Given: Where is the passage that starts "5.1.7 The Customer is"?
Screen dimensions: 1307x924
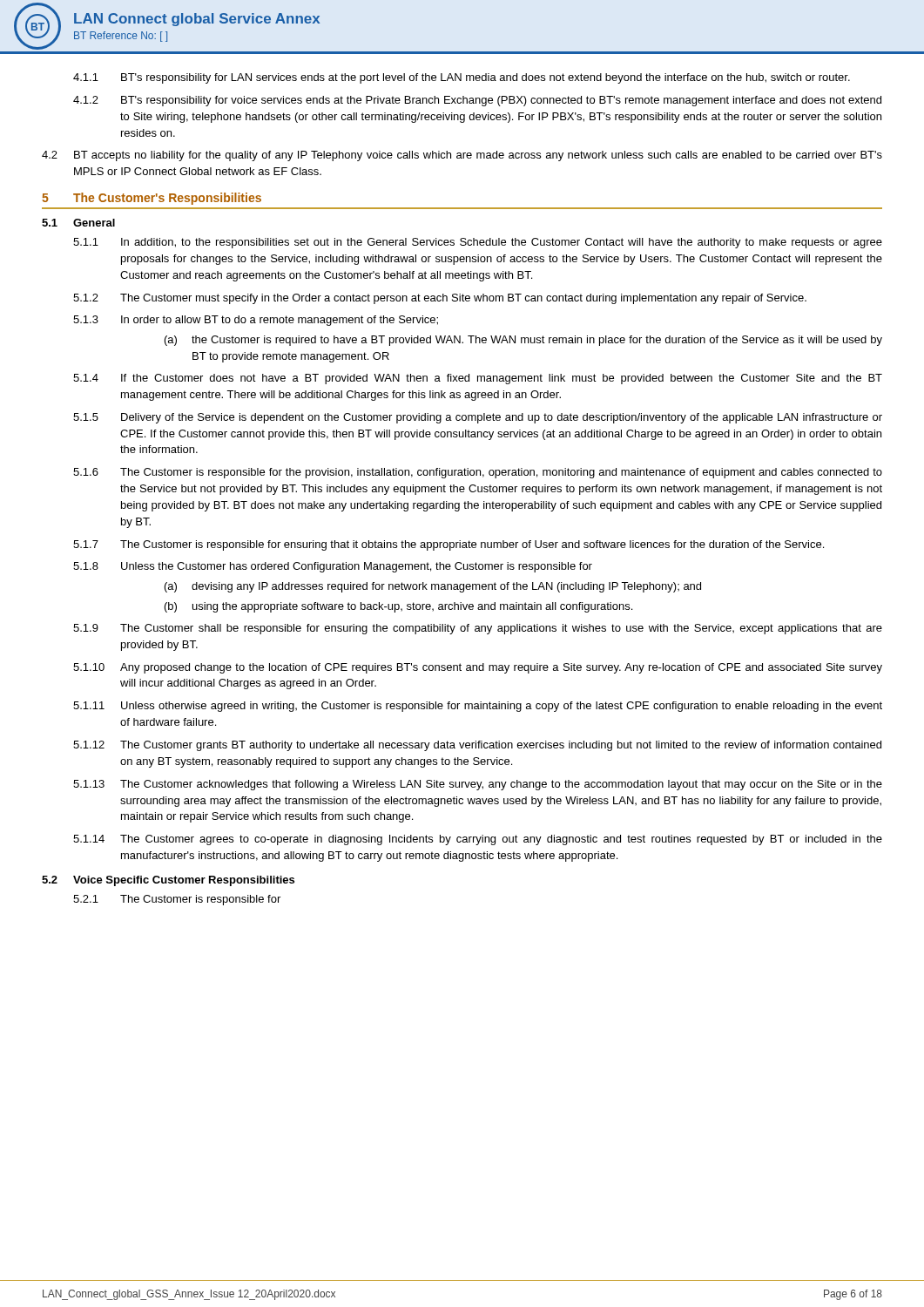Looking at the screenshot, I should 478,545.
